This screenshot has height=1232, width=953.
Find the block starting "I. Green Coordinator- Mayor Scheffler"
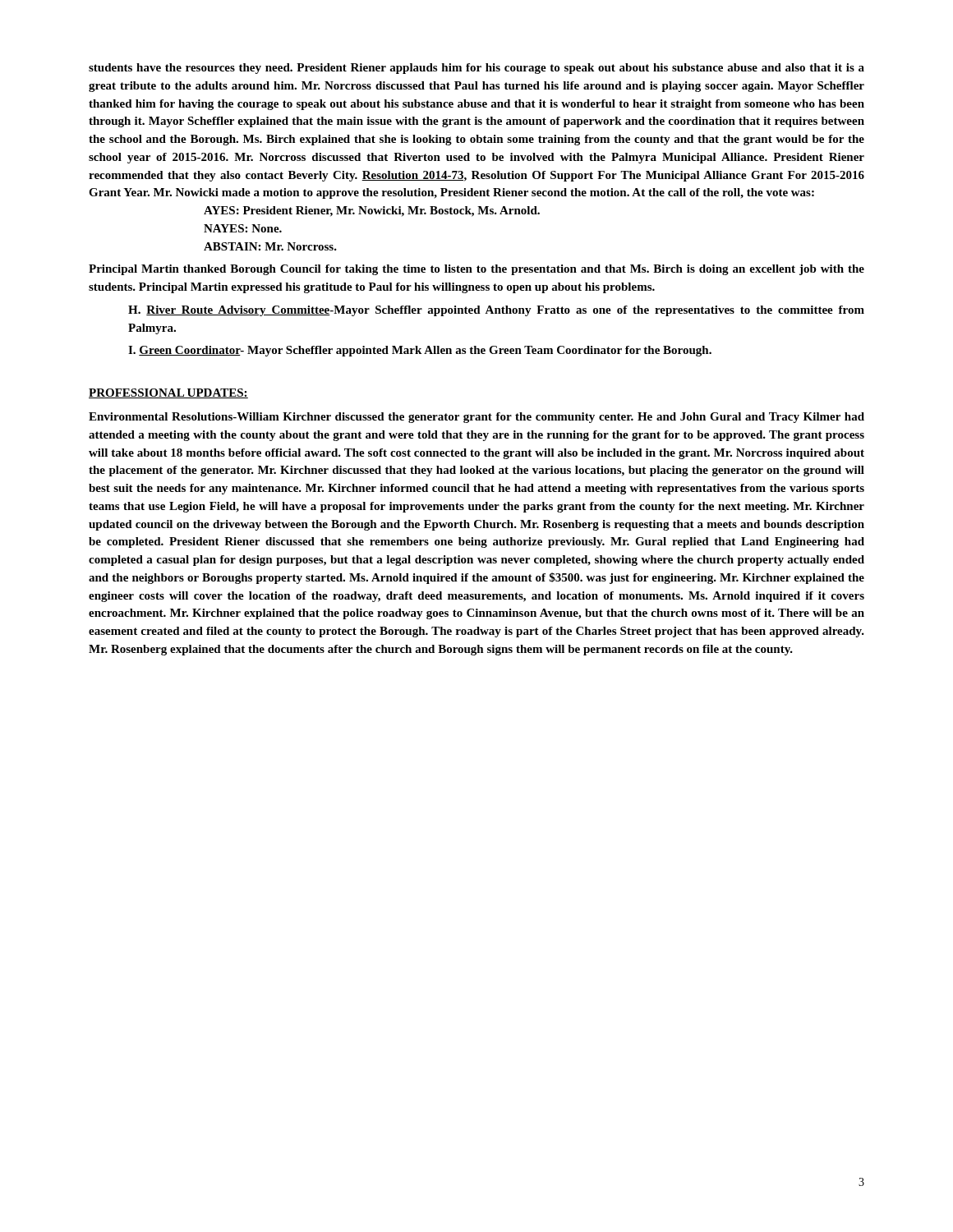pyautogui.click(x=420, y=350)
